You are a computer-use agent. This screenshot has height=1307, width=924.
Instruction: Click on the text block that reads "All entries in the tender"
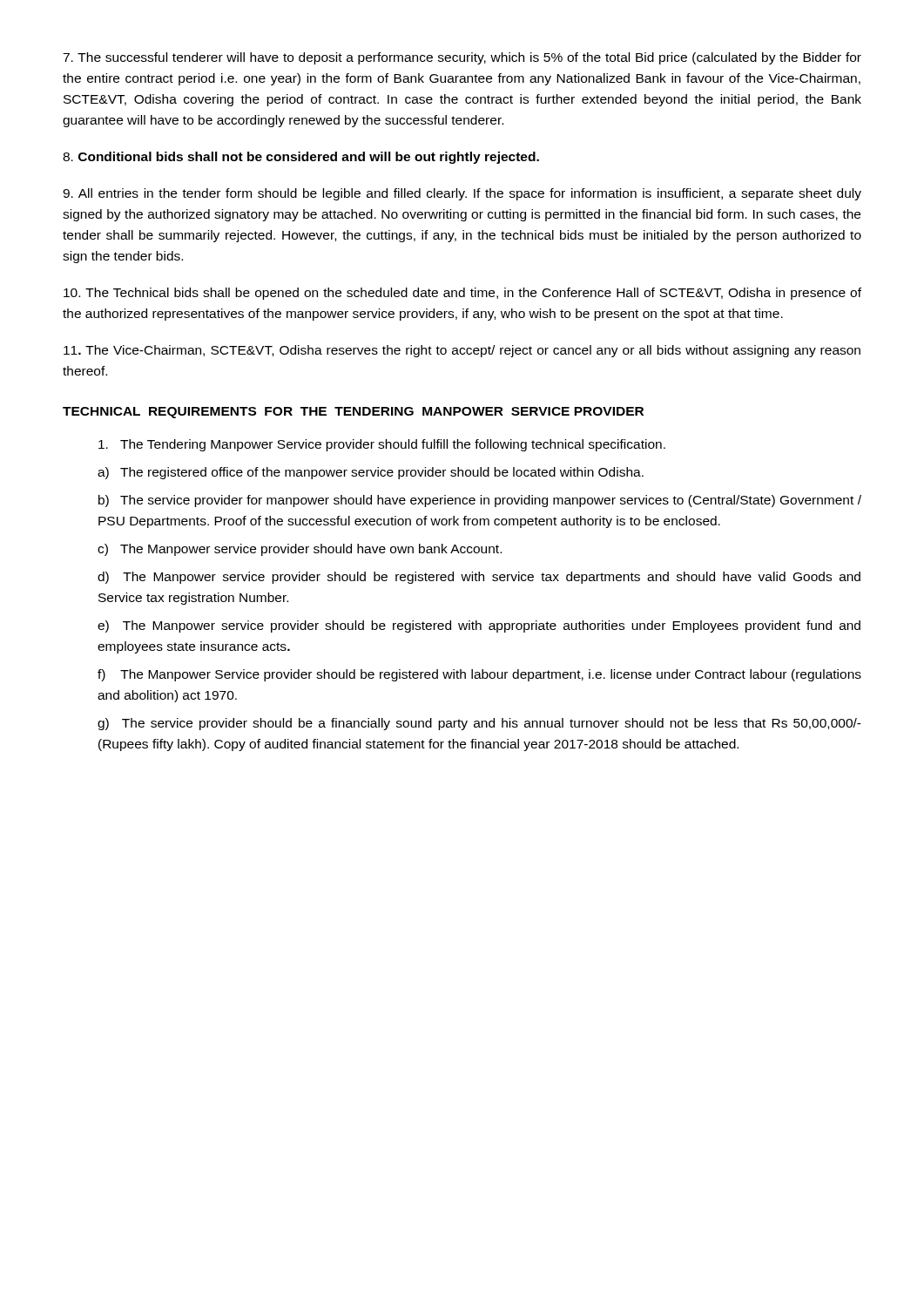tap(462, 224)
